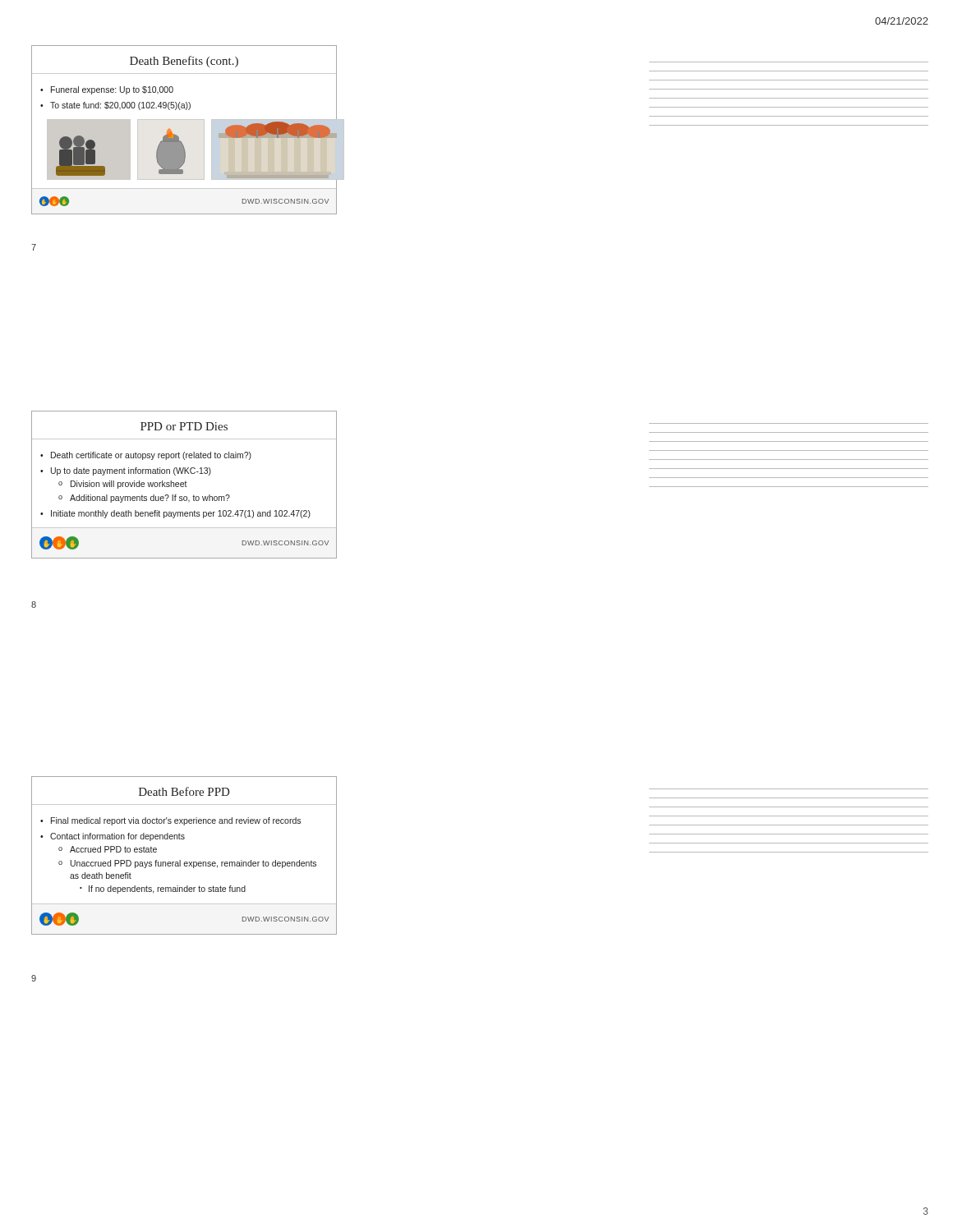This screenshot has height=1232, width=953.
Task: Navigate to the block starting "Funeral expense: Up"
Action: tap(112, 90)
